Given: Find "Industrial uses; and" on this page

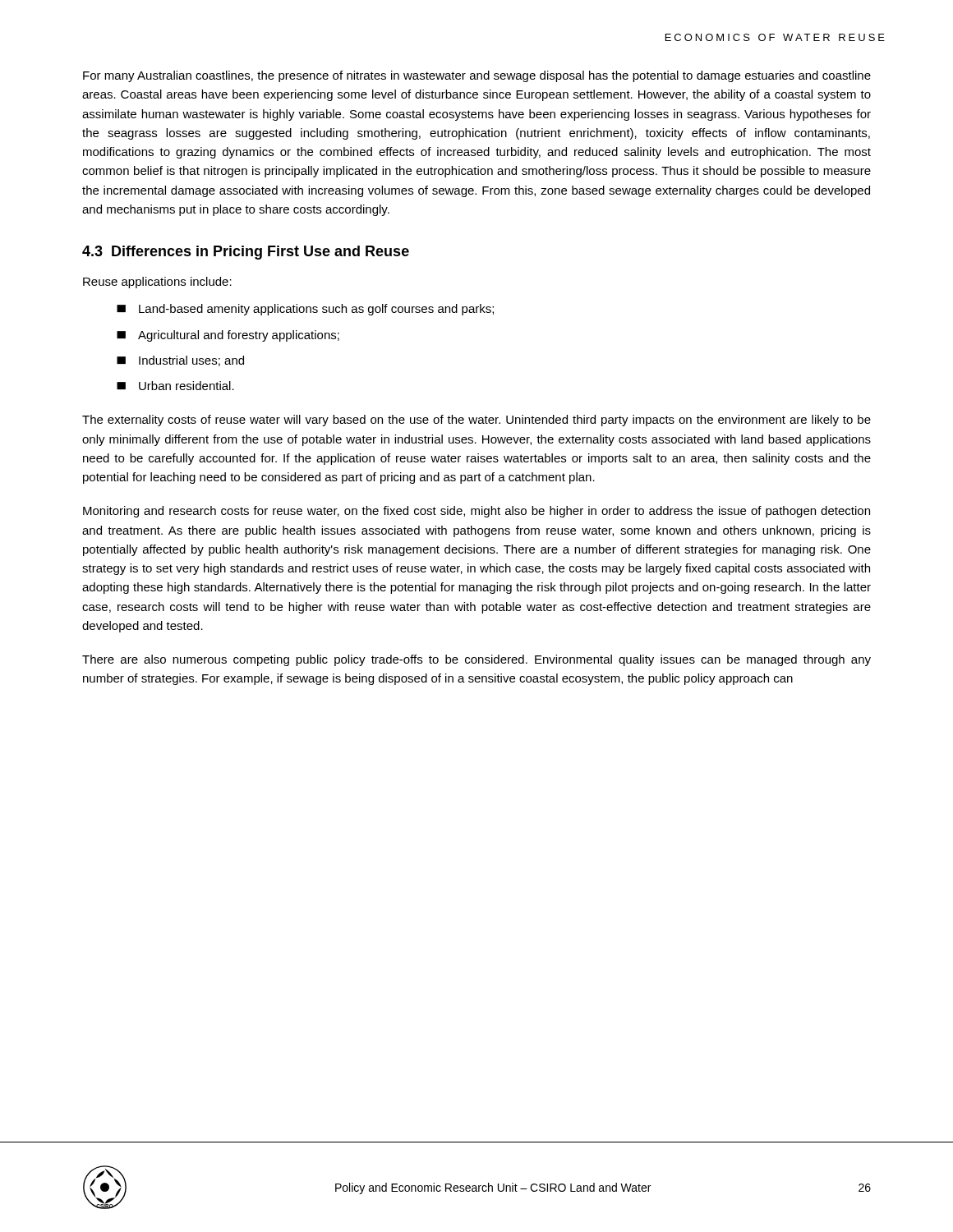Looking at the screenshot, I should [180, 361].
